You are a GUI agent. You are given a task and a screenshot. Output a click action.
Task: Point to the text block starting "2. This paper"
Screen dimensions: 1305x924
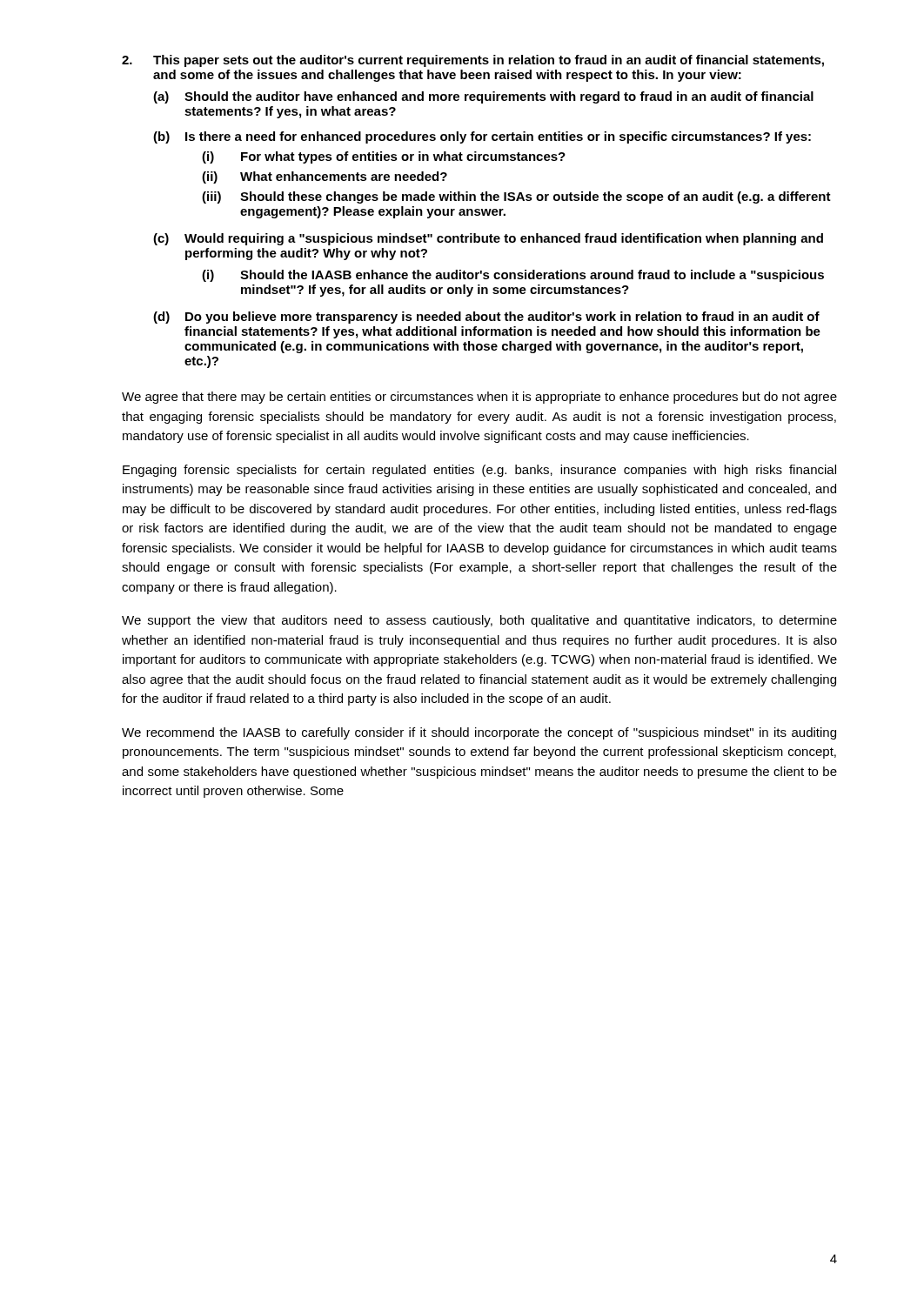(479, 67)
